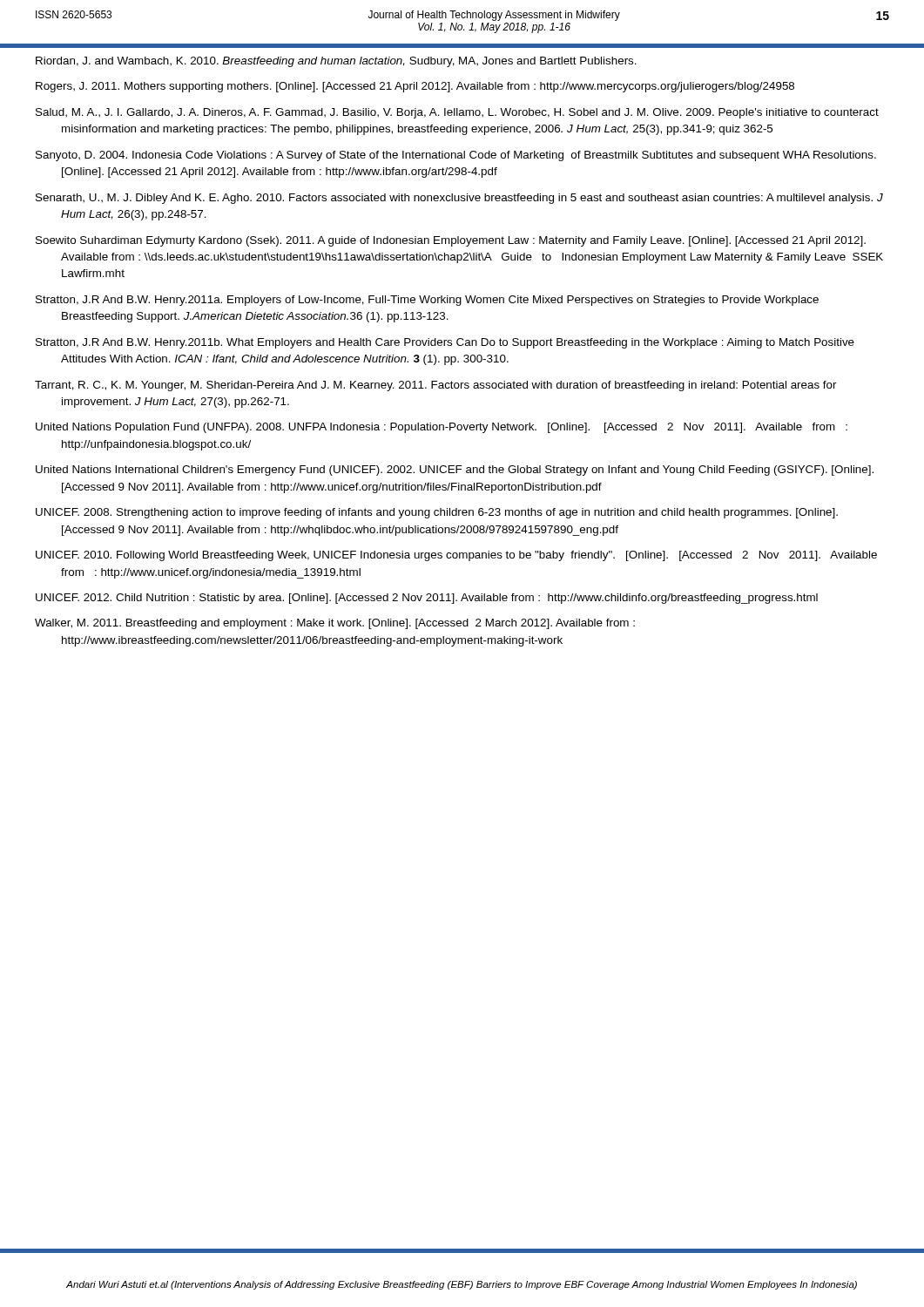This screenshot has width=924, height=1307.
Task: Navigate to the text starting "Salud, M. A.,"
Action: pos(457,120)
